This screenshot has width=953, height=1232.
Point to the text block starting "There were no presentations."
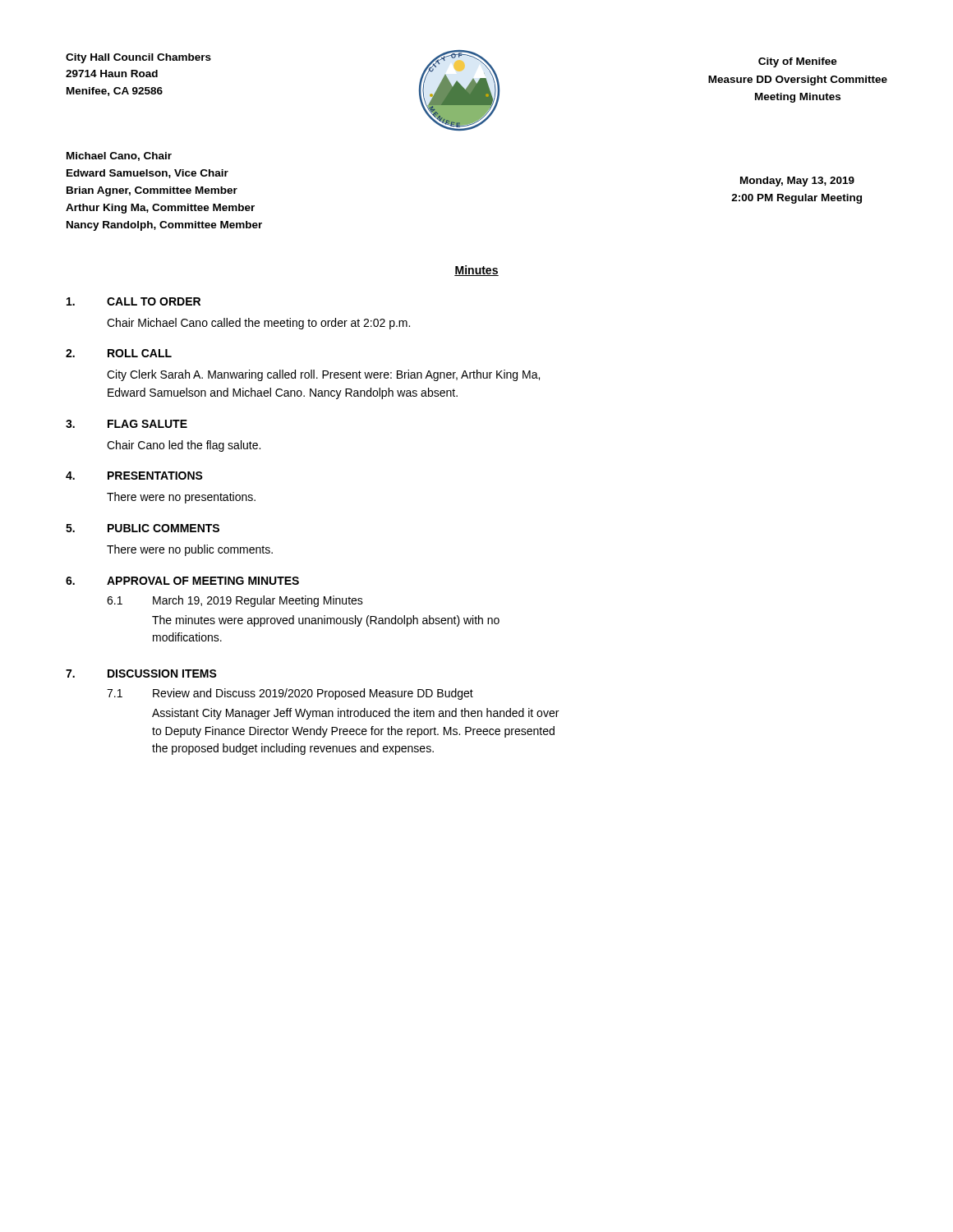coord(182,497)
